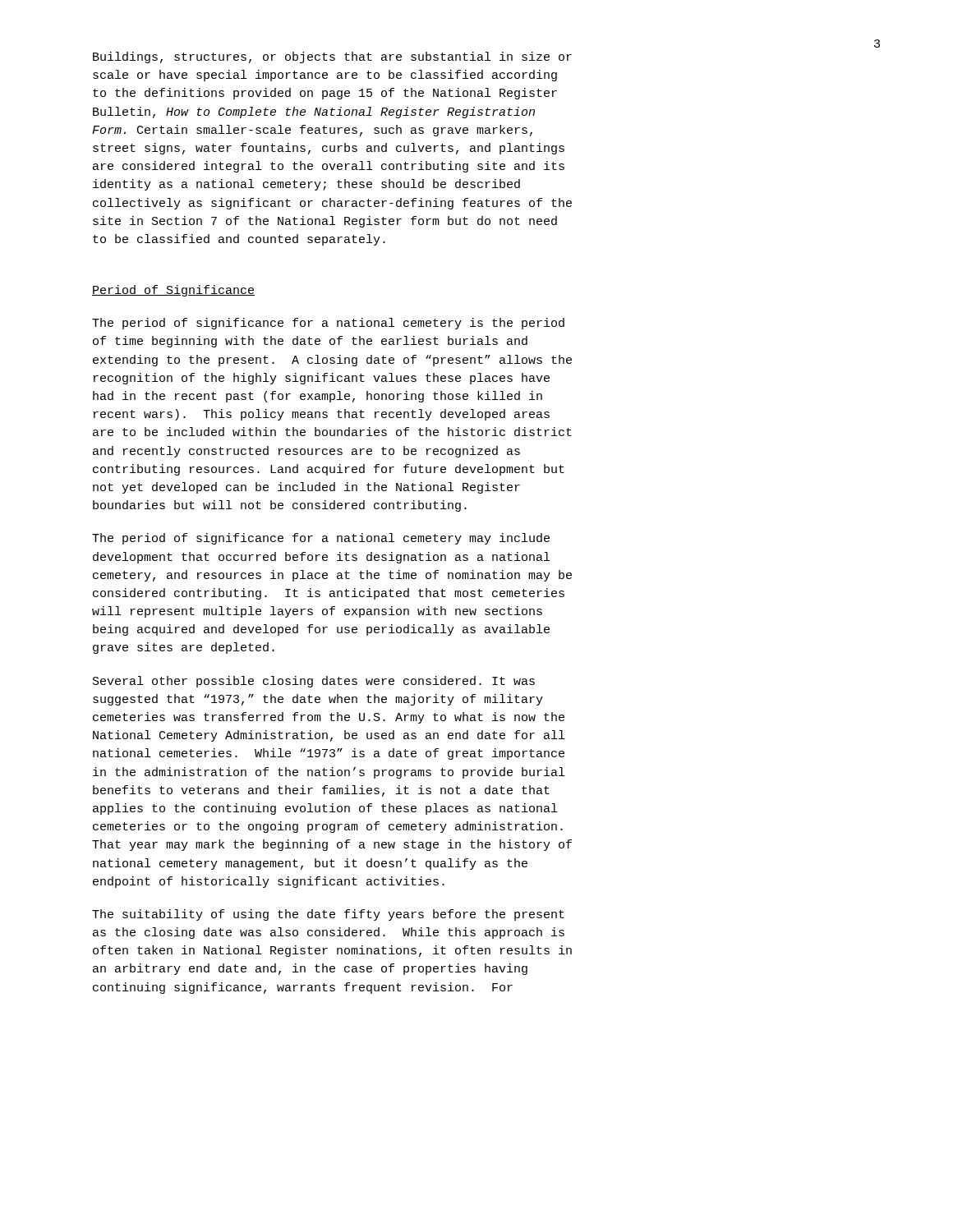Point to the text starting "Buildings, structures, or objects that"
Screen dimensions: 1232x953
pos(476,150)
